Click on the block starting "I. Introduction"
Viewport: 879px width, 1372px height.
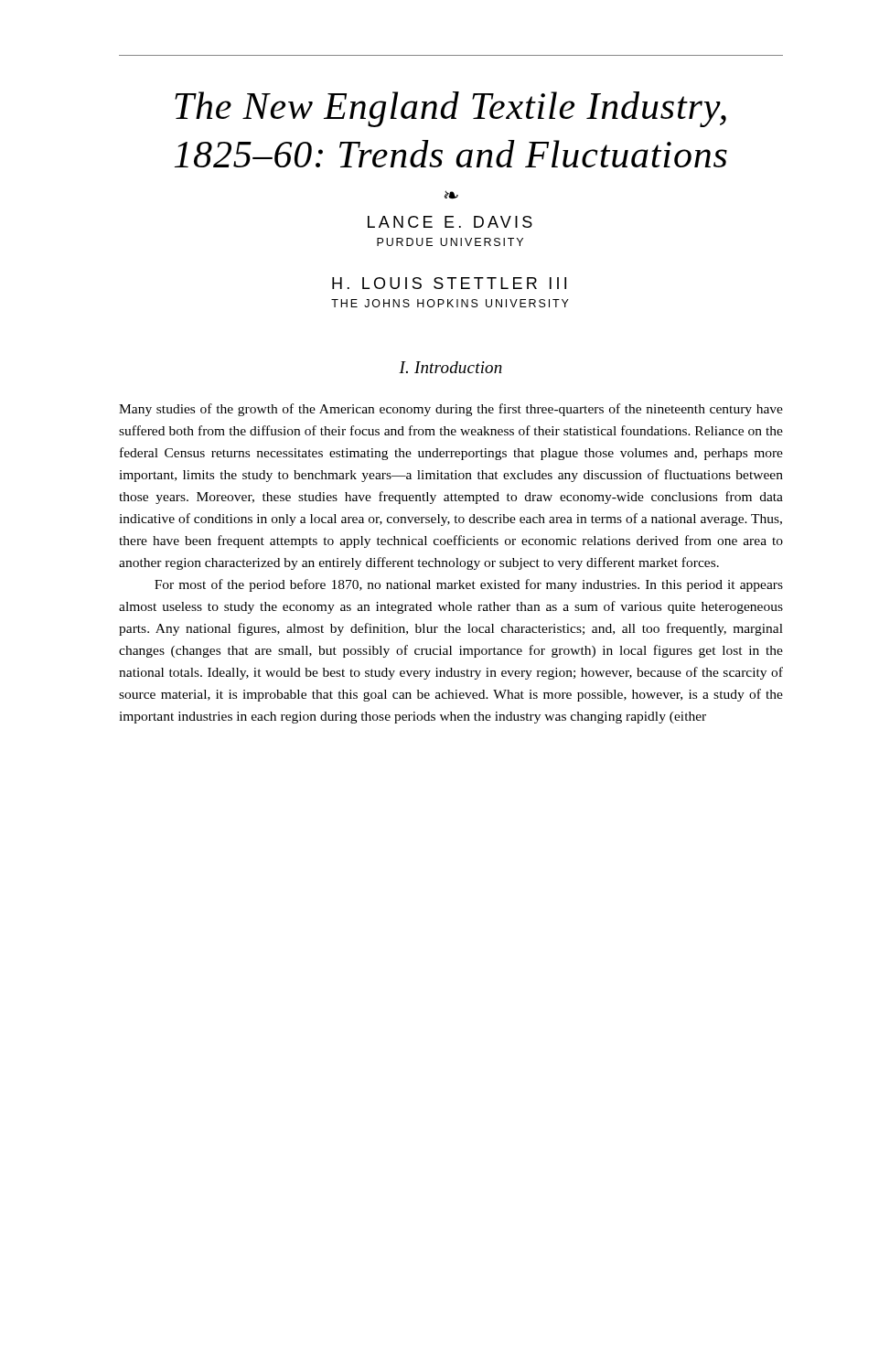click(x=451, y=367)
